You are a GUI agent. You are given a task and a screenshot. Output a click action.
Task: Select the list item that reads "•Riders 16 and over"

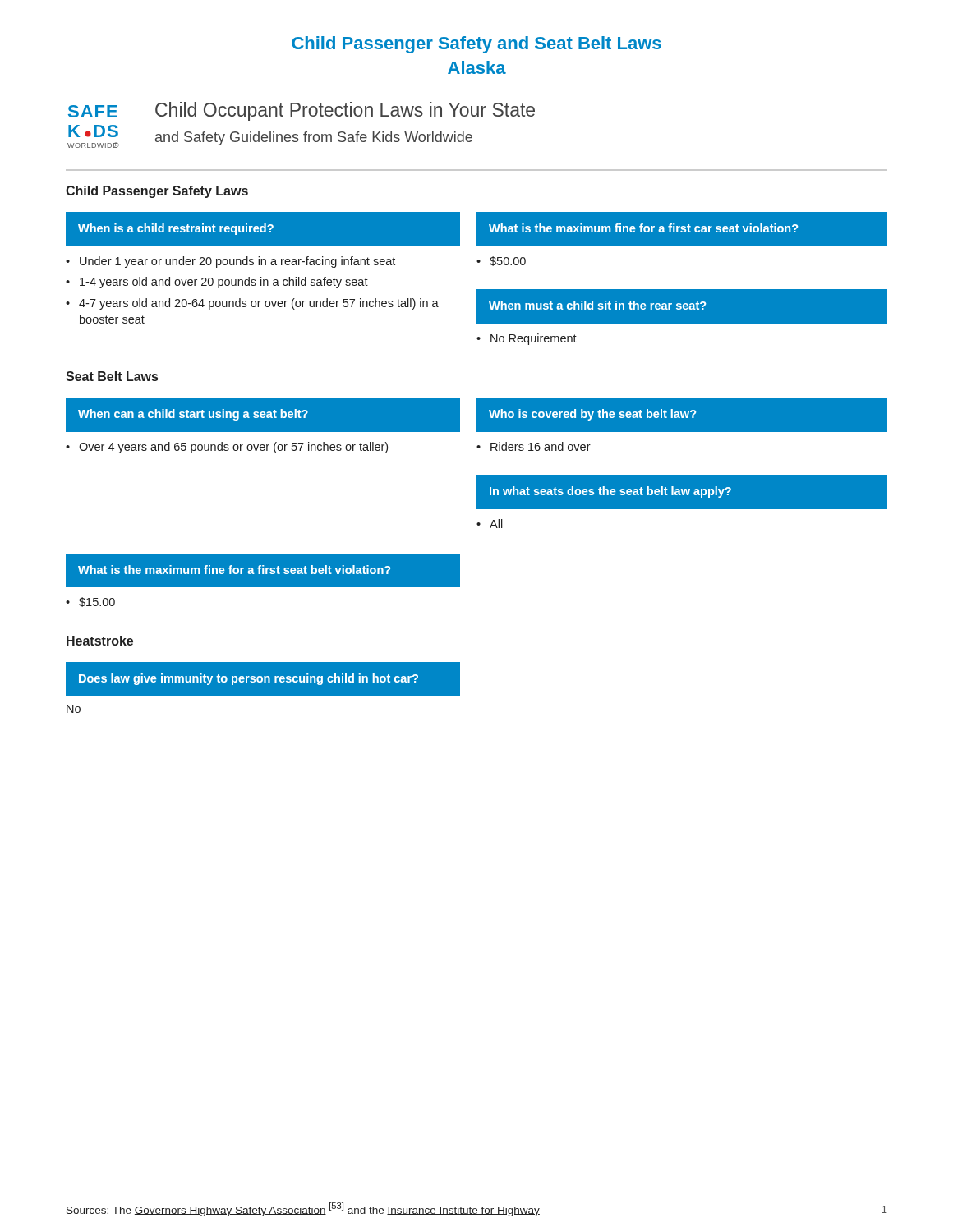[533, 447]
